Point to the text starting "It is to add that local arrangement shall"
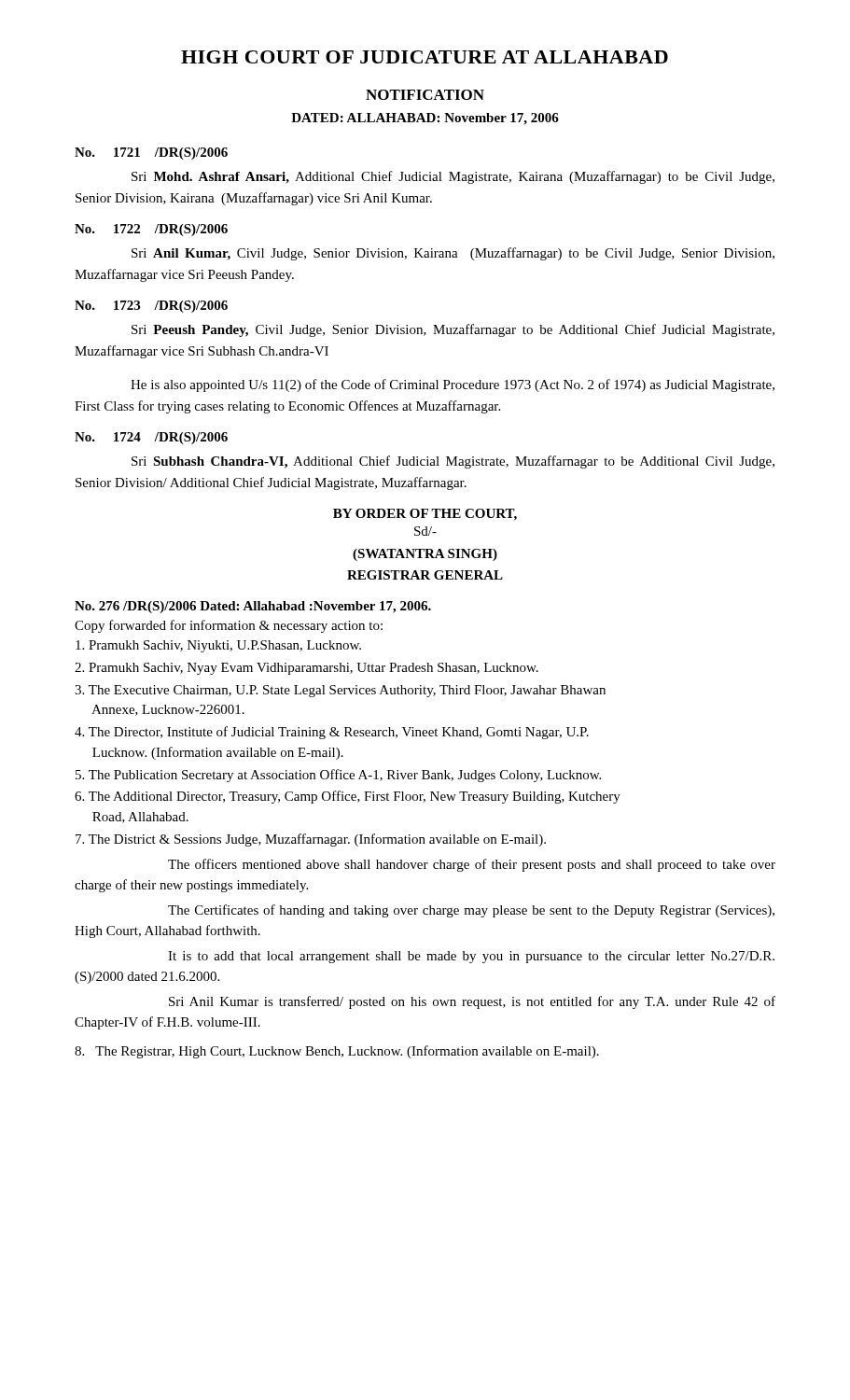This screenshot has width=850, height=1400. click(425, 966)
